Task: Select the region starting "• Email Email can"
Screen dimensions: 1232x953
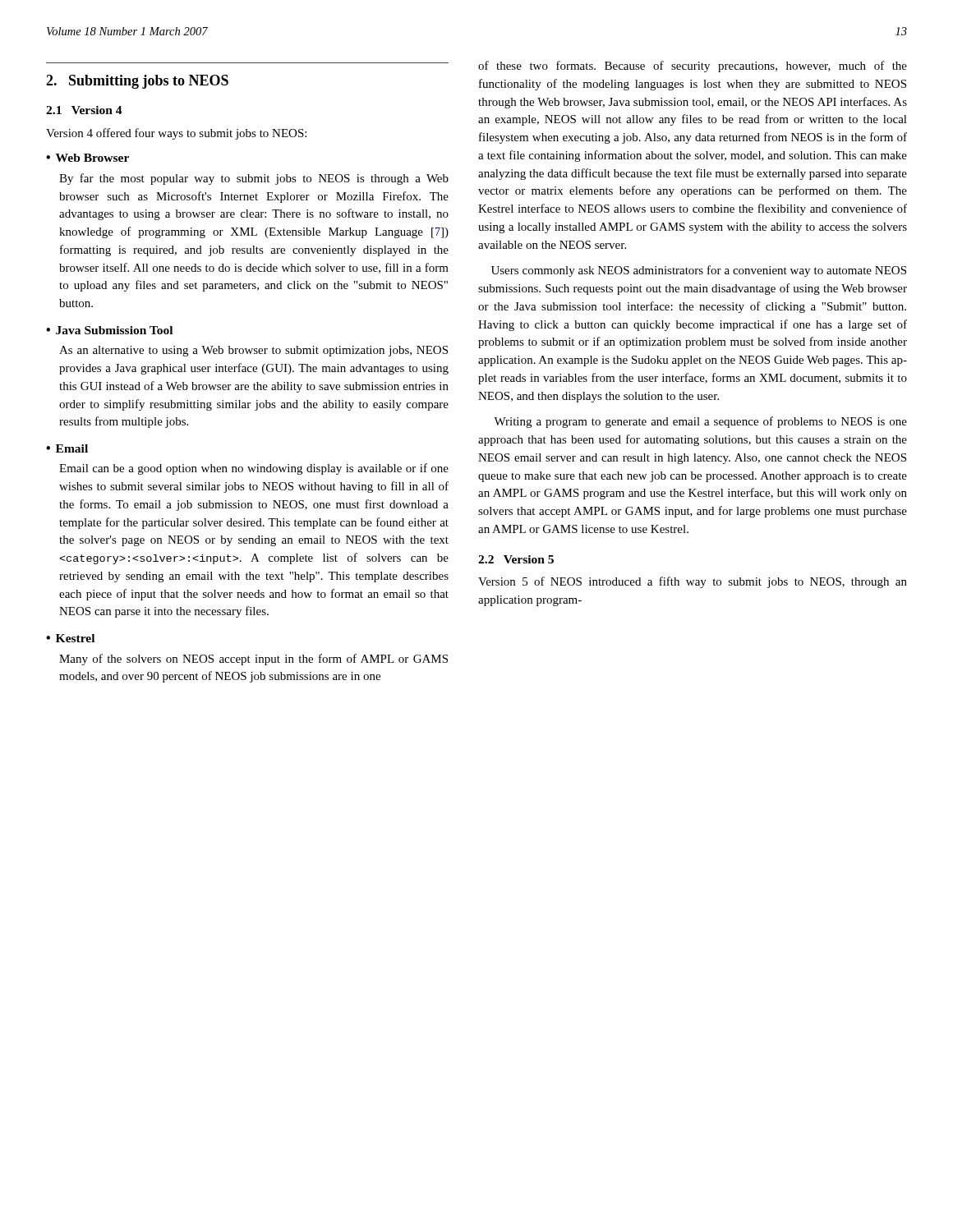Action: pos(247,530)
